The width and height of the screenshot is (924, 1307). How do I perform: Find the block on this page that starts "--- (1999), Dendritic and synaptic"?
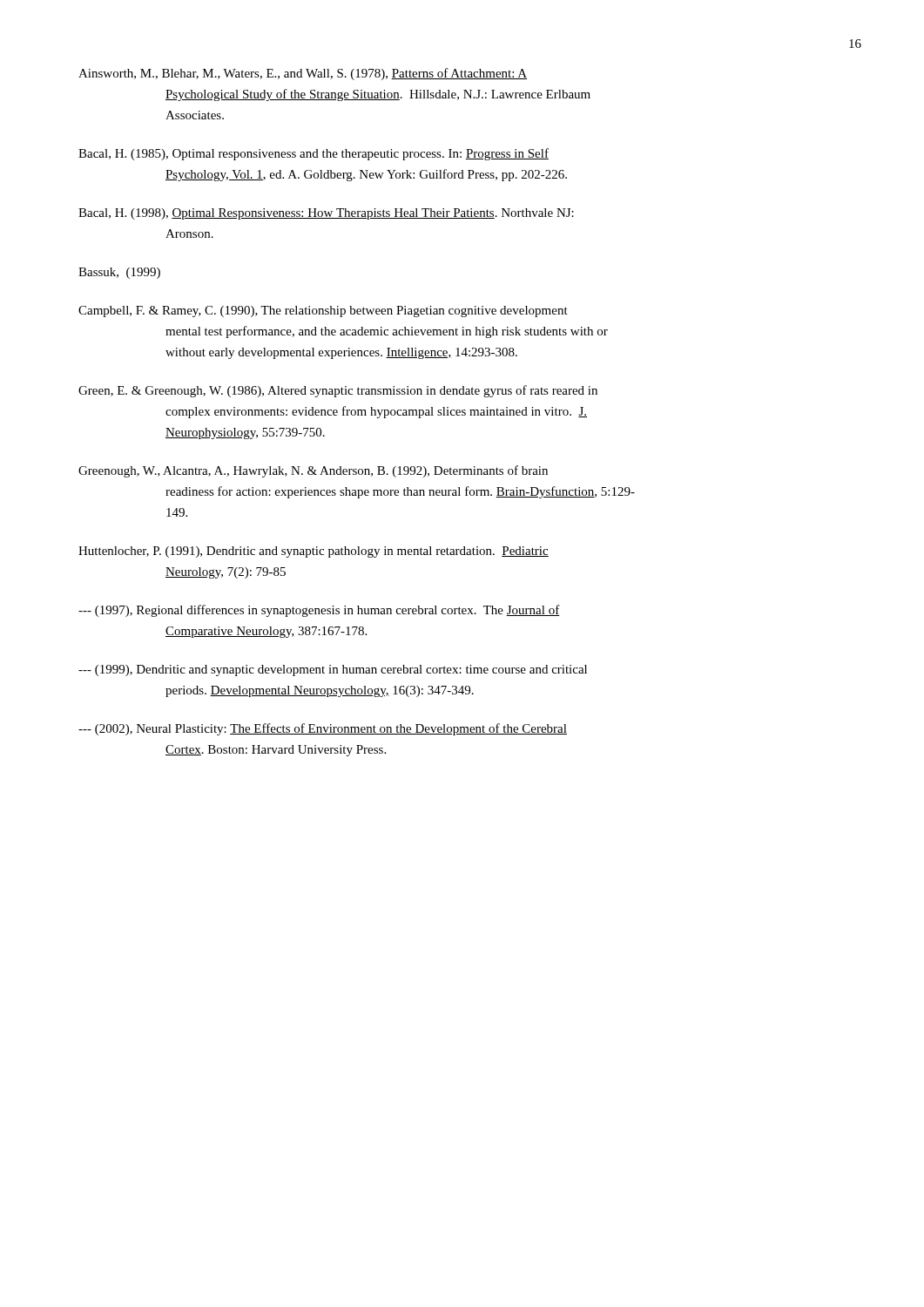coord(470,681)
